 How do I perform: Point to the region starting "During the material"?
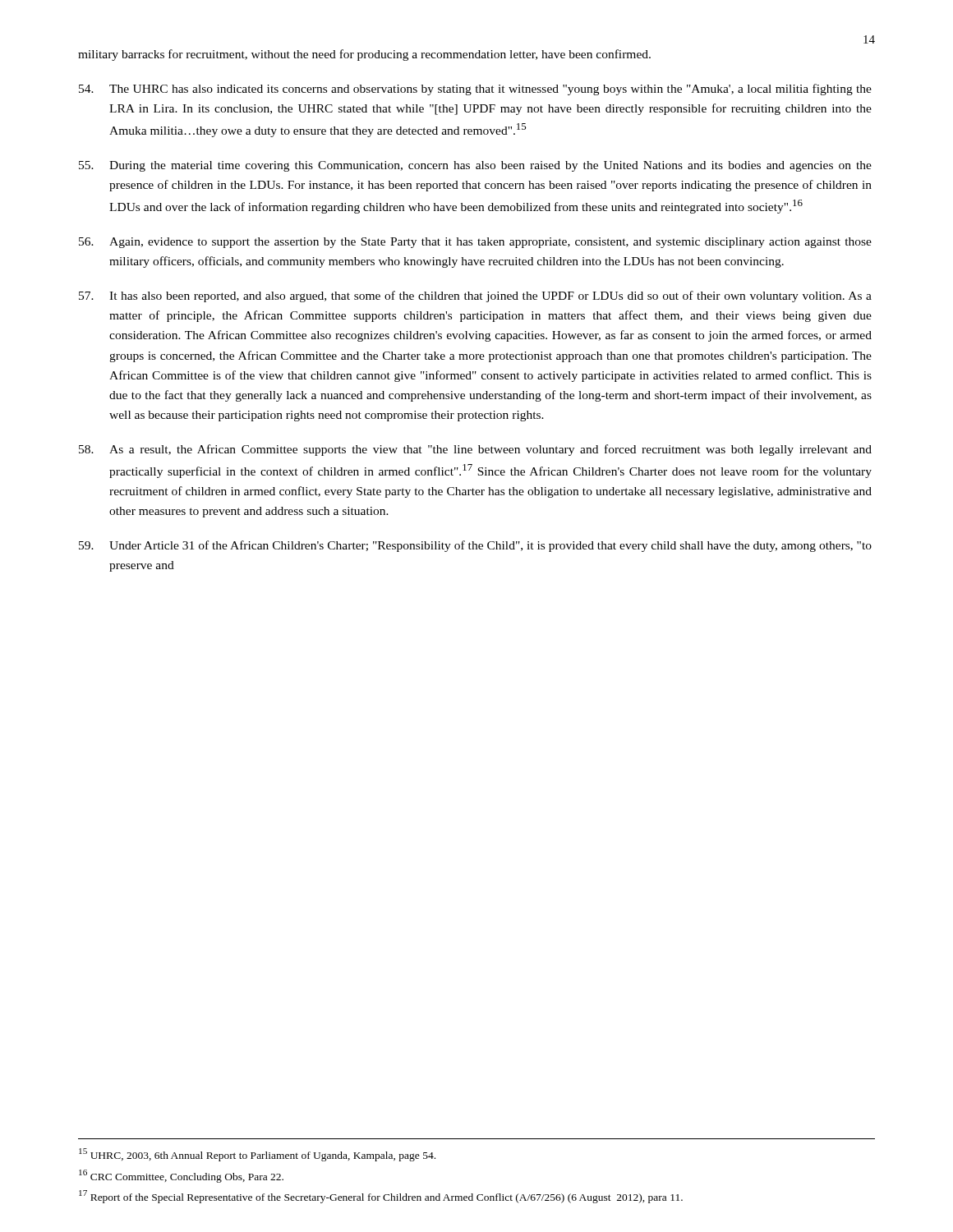(475, 186)
